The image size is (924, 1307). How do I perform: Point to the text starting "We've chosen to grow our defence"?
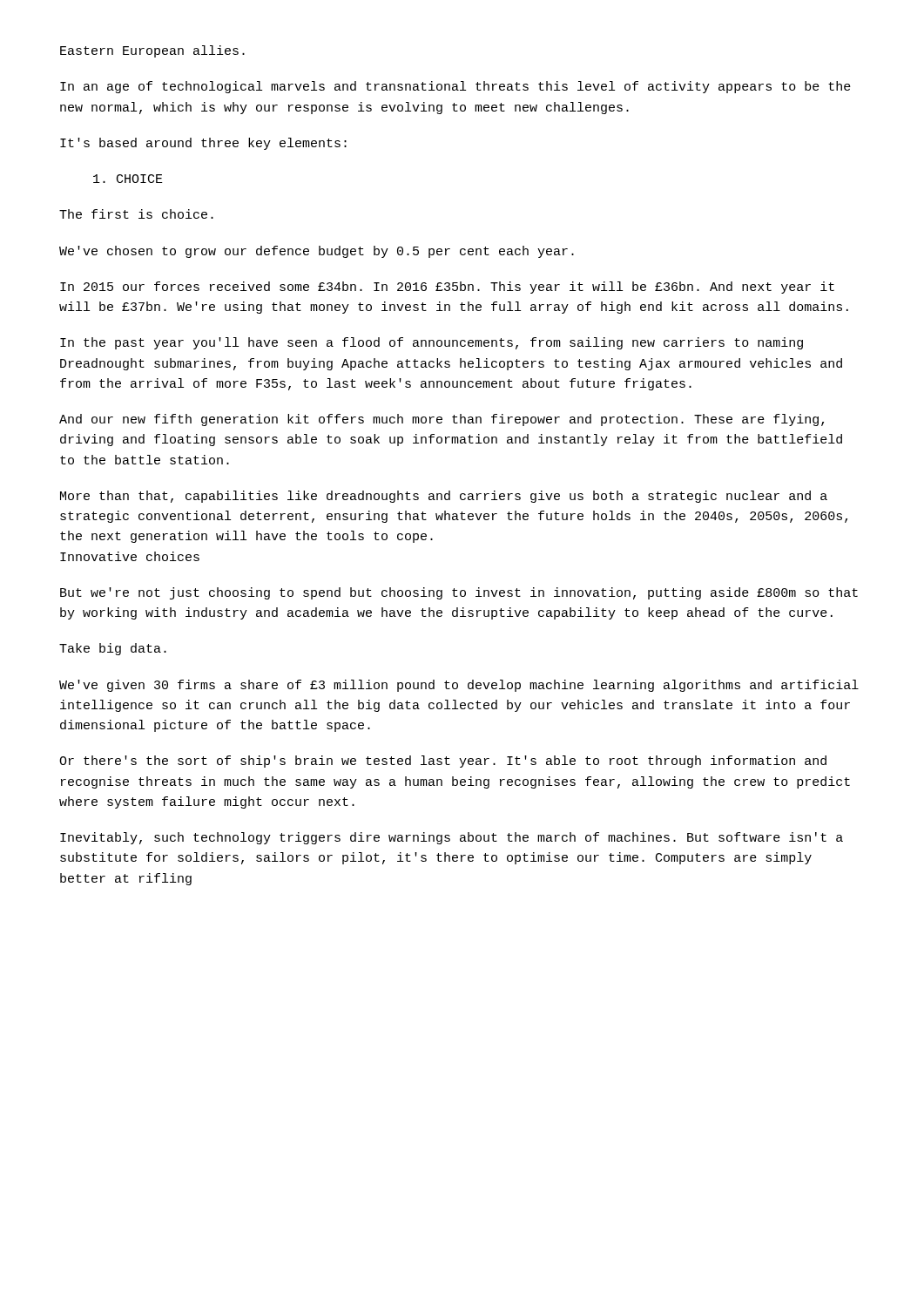point(318,252)
